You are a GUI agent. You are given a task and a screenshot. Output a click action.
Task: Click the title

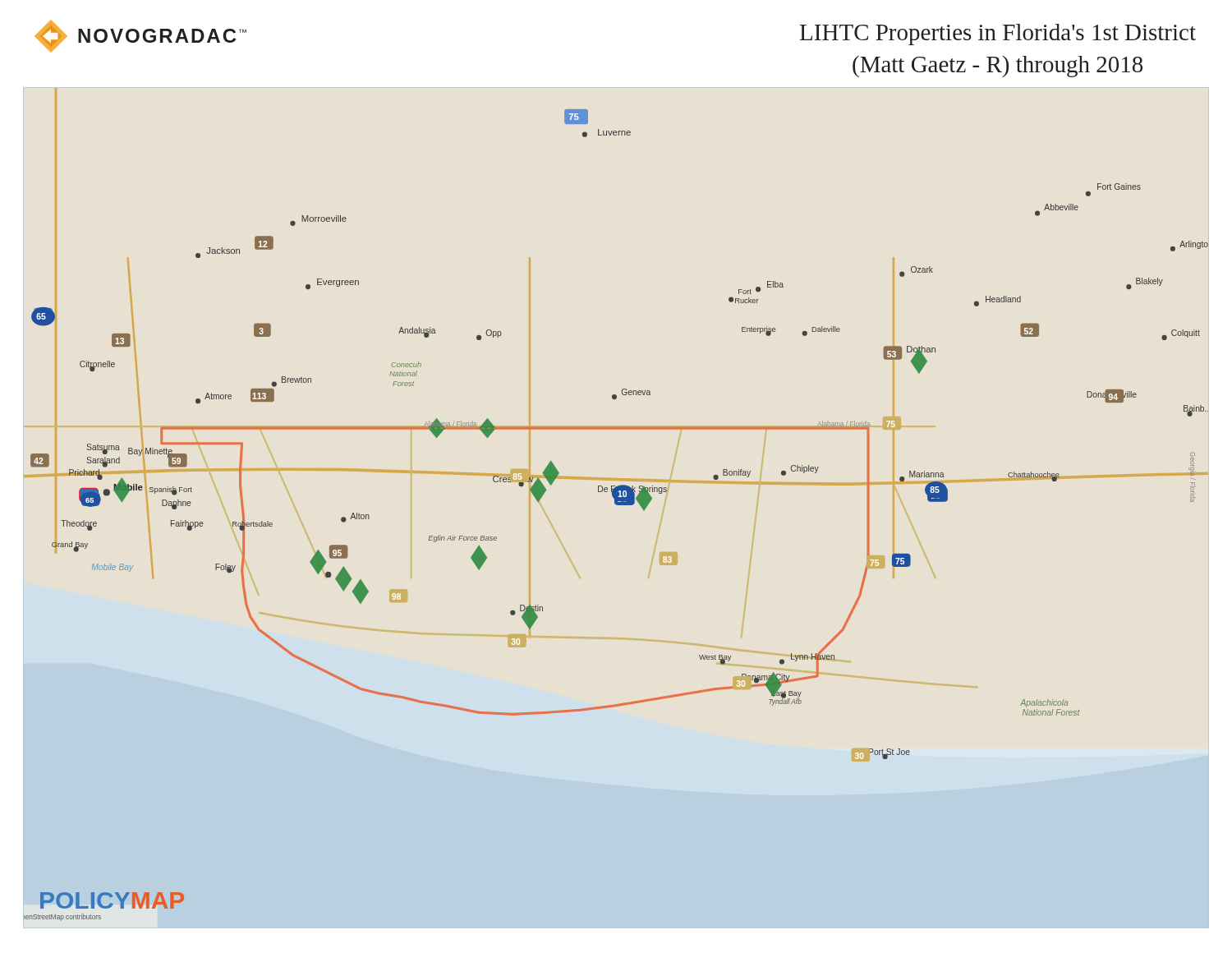pos(998,49)
